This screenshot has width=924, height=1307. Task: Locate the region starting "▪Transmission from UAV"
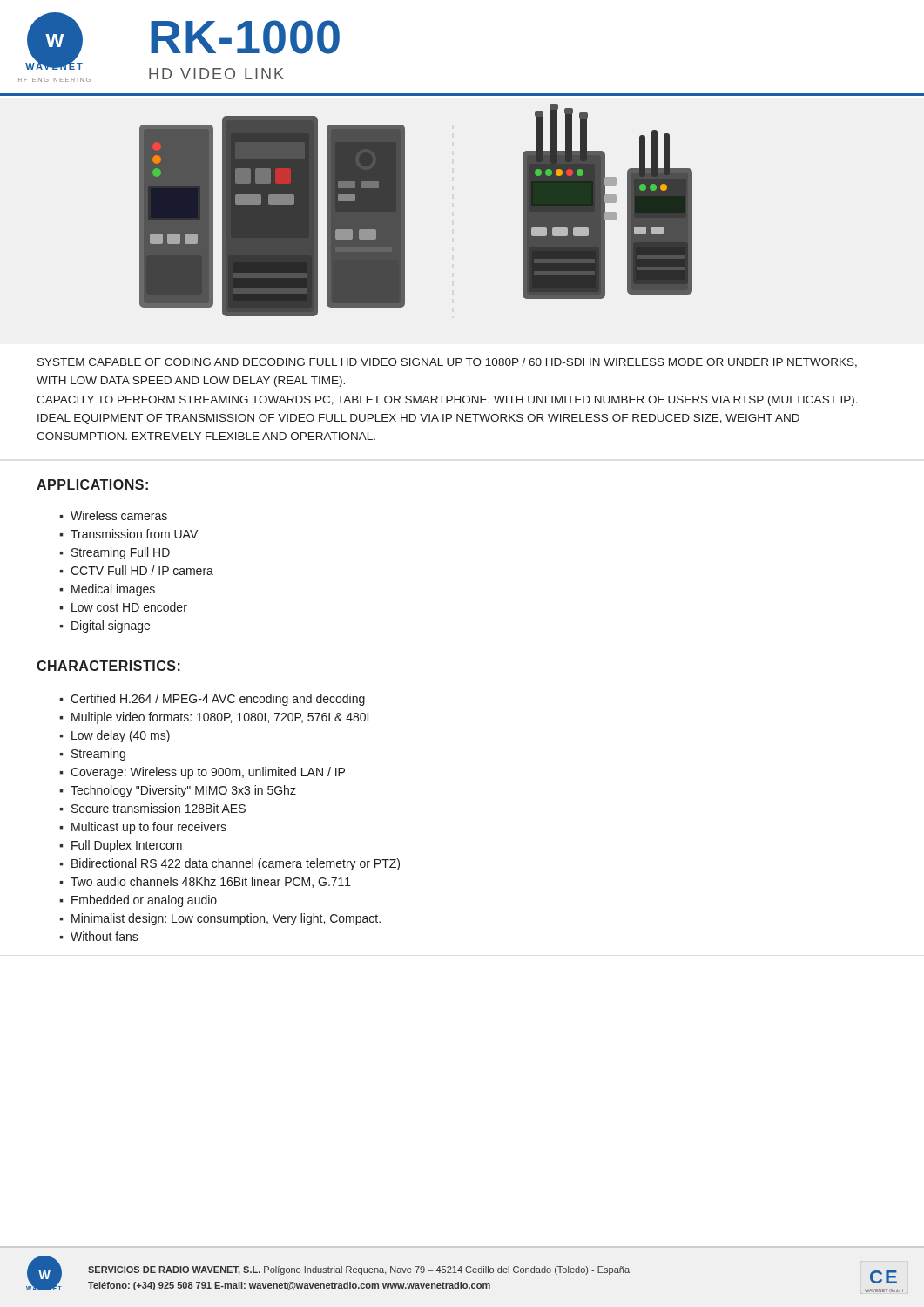(x=129, y=534)
